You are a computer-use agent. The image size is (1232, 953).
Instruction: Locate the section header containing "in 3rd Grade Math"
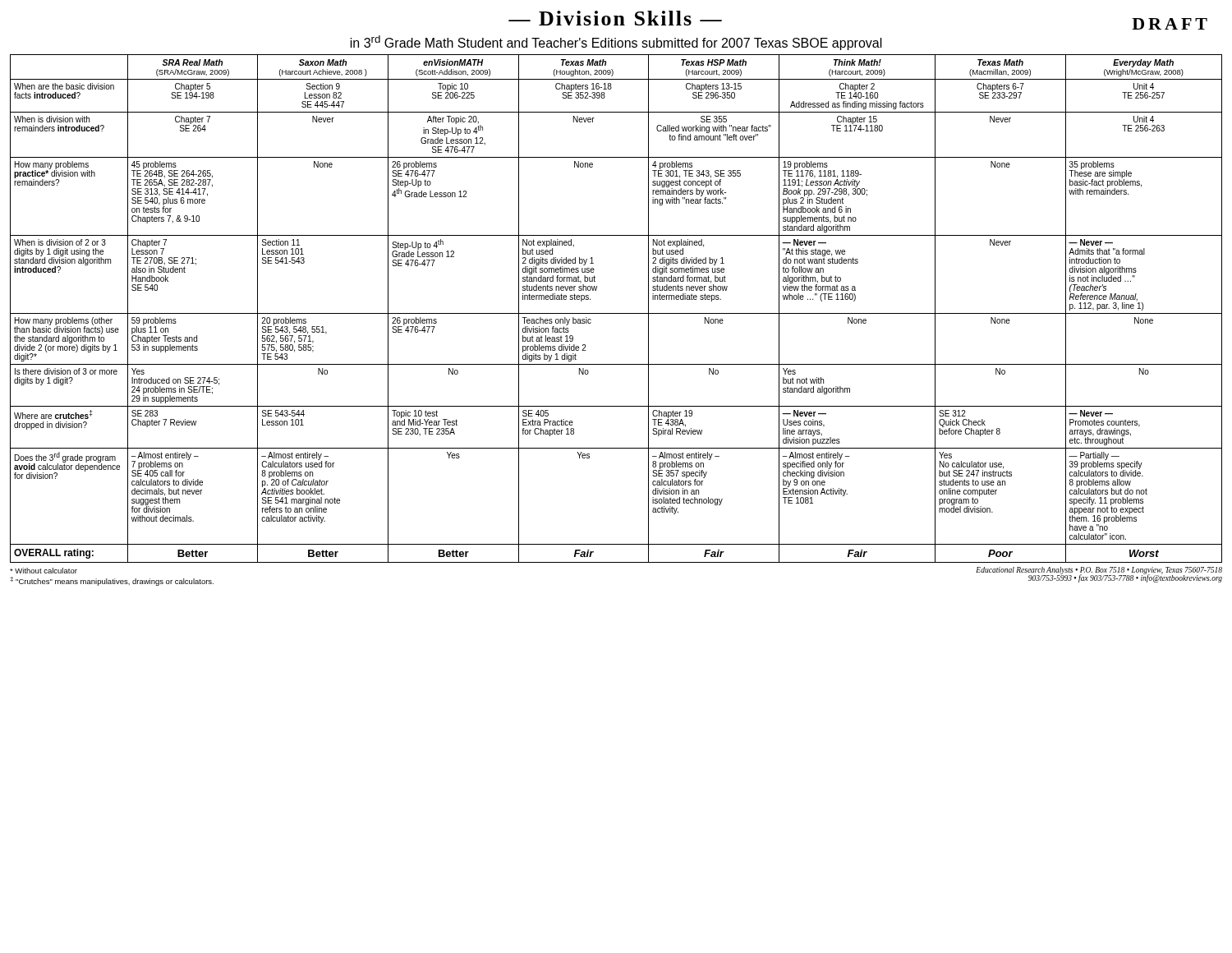point(616,42)
